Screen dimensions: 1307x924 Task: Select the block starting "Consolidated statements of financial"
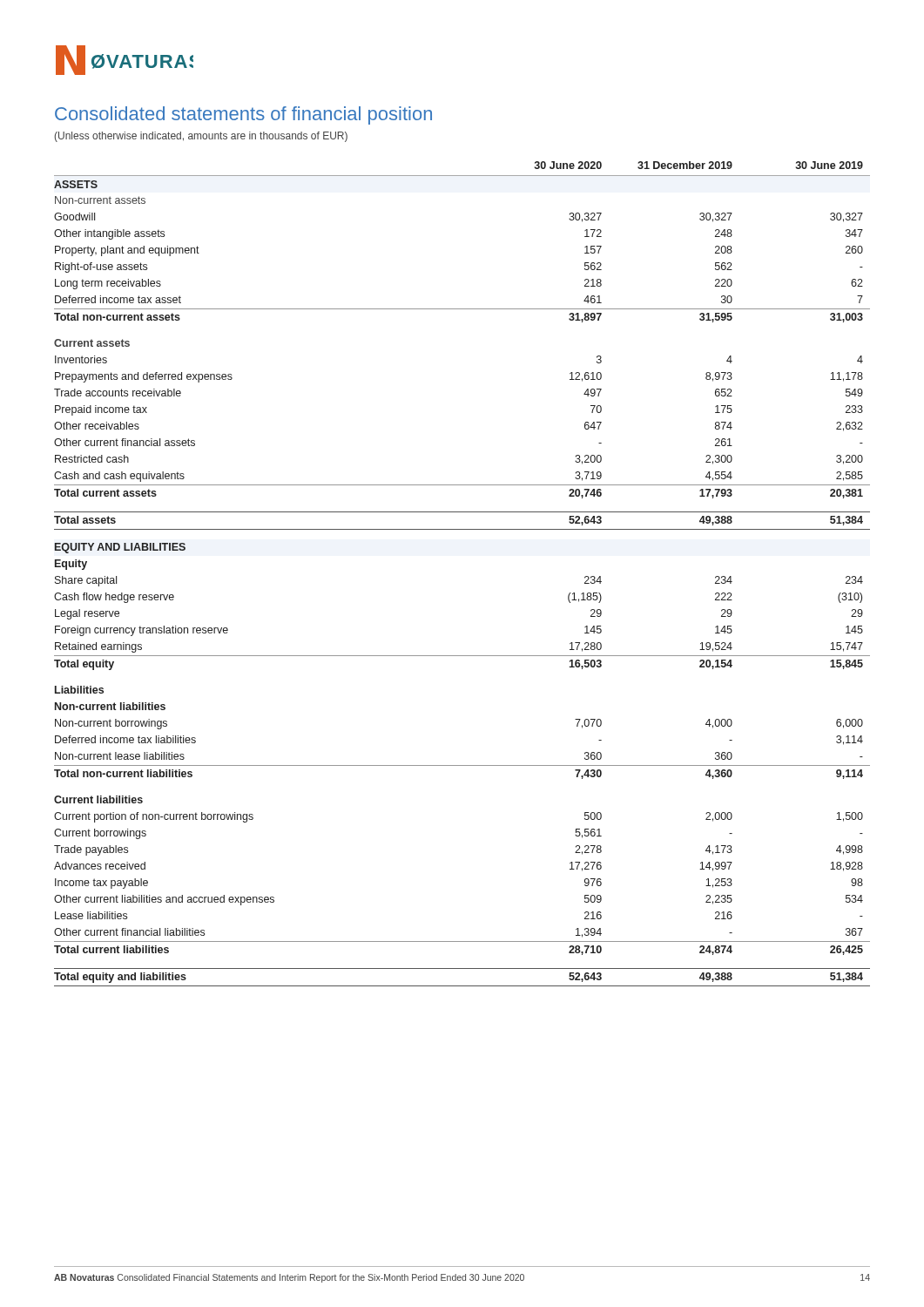coord(243,115)
